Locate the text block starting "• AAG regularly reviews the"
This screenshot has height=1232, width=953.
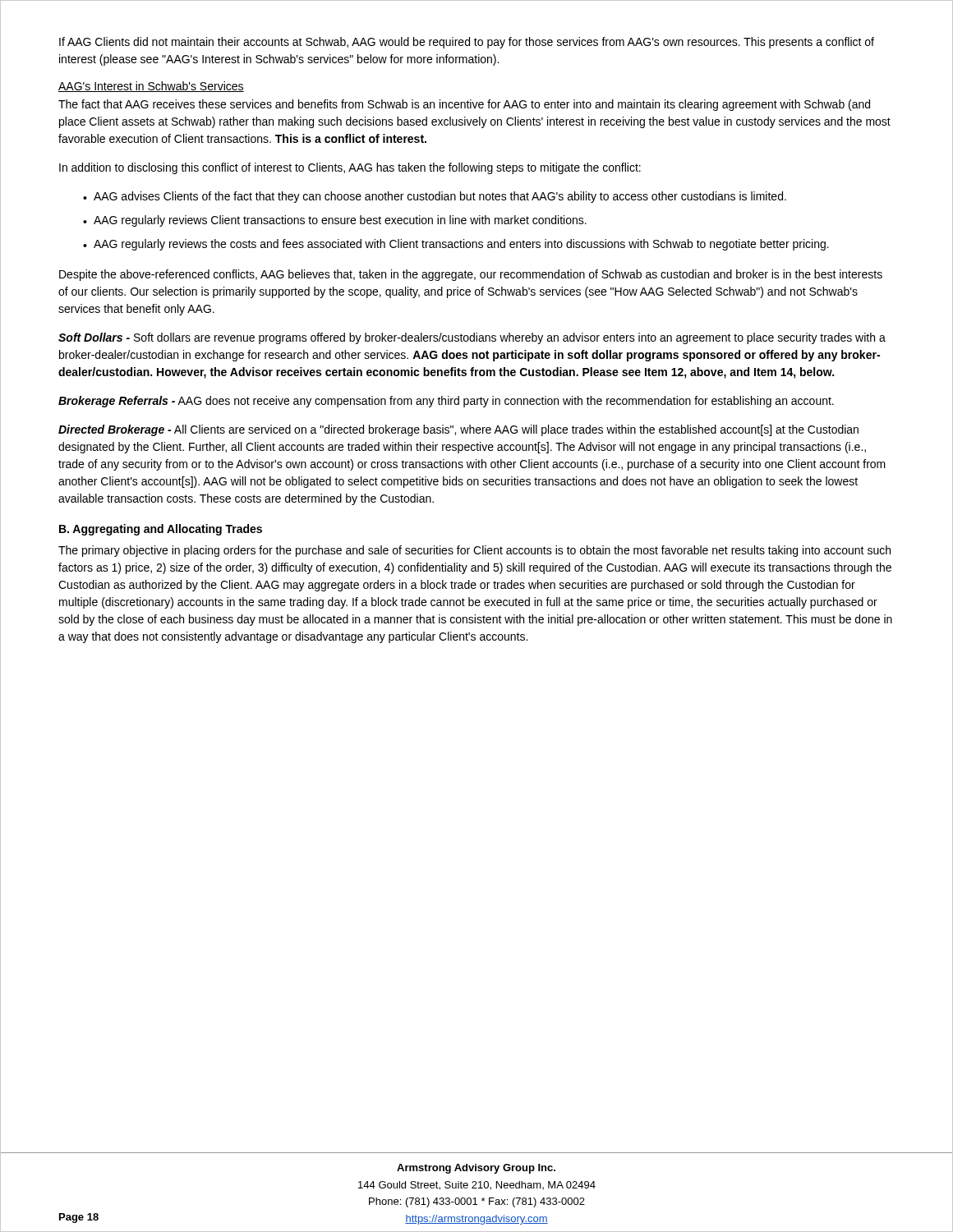coord(456,245)
